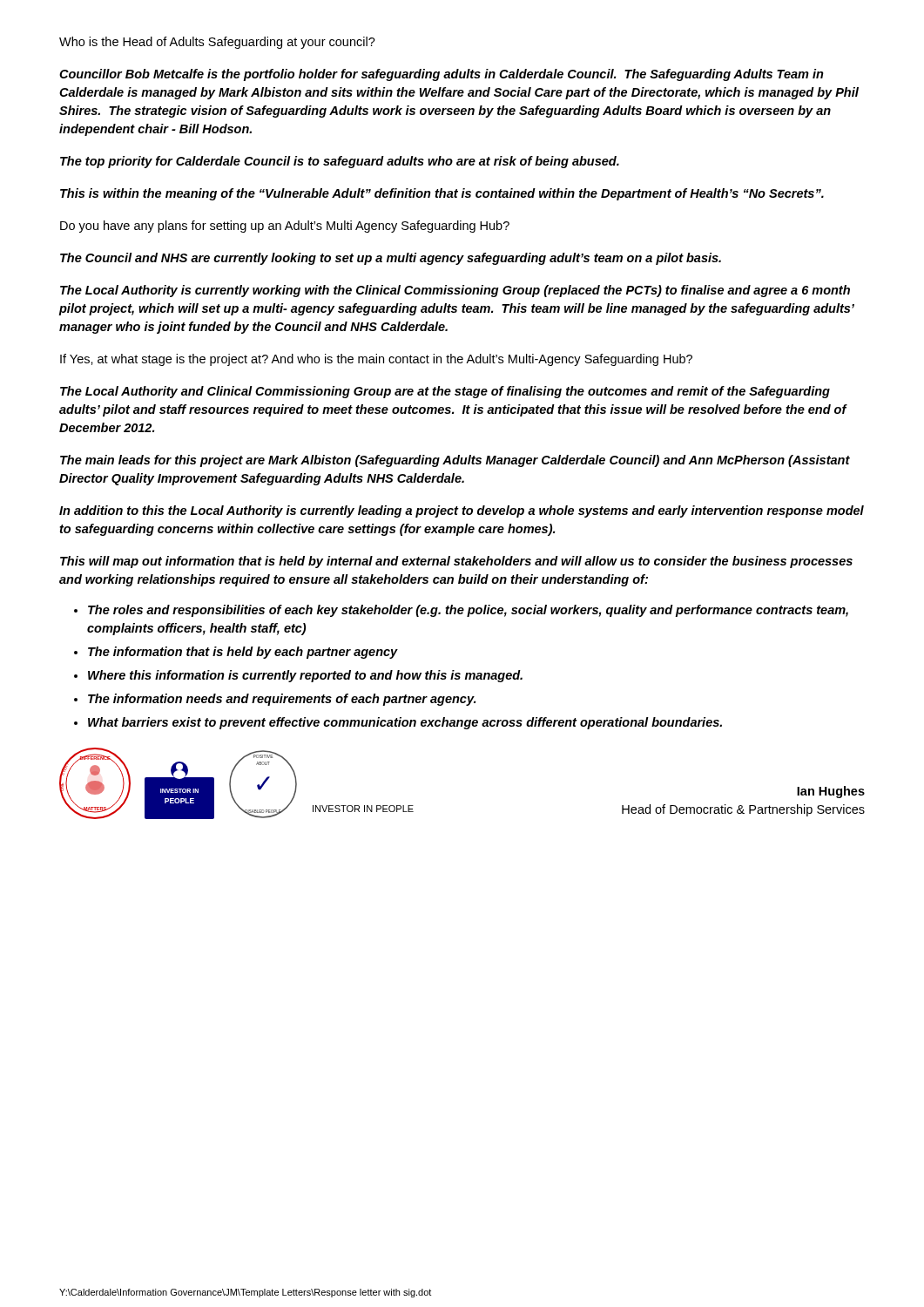
Task: Point to the block beginning "Councillor Bob Metcalfe is the portfolio holder for"
Action: (462, 102)
